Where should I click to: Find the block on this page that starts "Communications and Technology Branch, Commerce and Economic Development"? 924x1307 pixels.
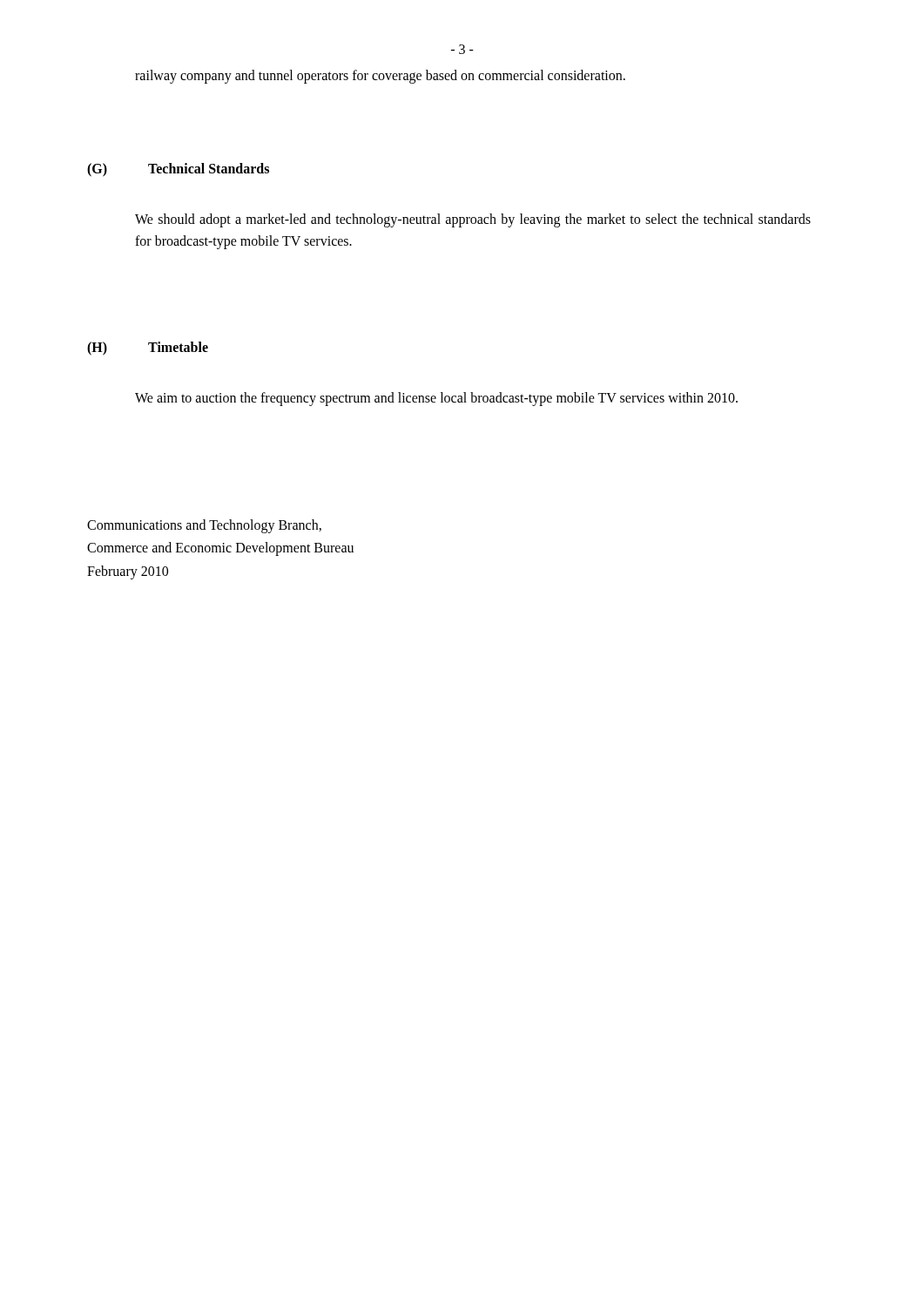click(x=221, y=548)
